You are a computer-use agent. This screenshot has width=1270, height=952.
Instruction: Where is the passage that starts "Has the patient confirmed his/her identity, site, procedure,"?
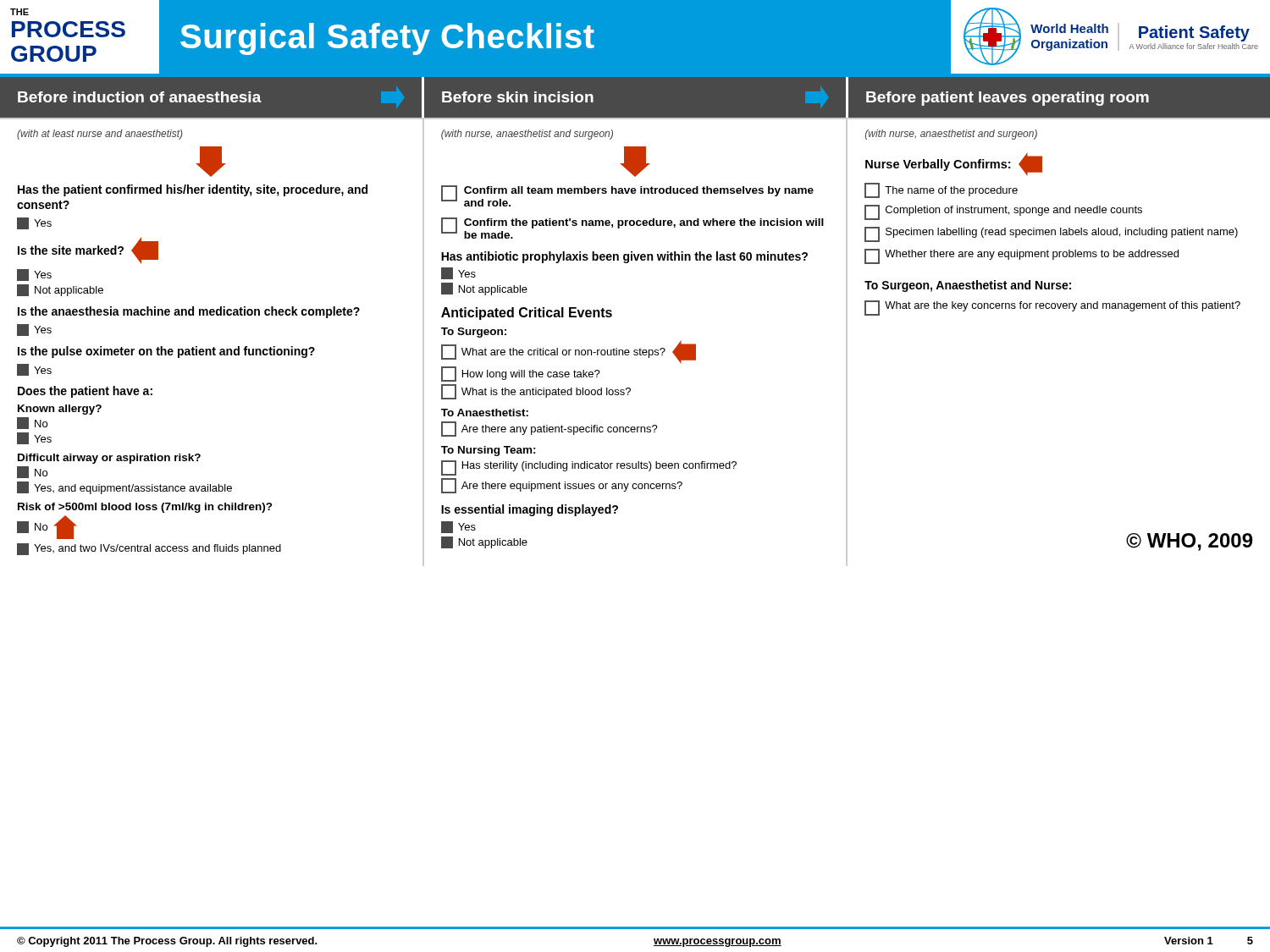(x=193, y=197)
